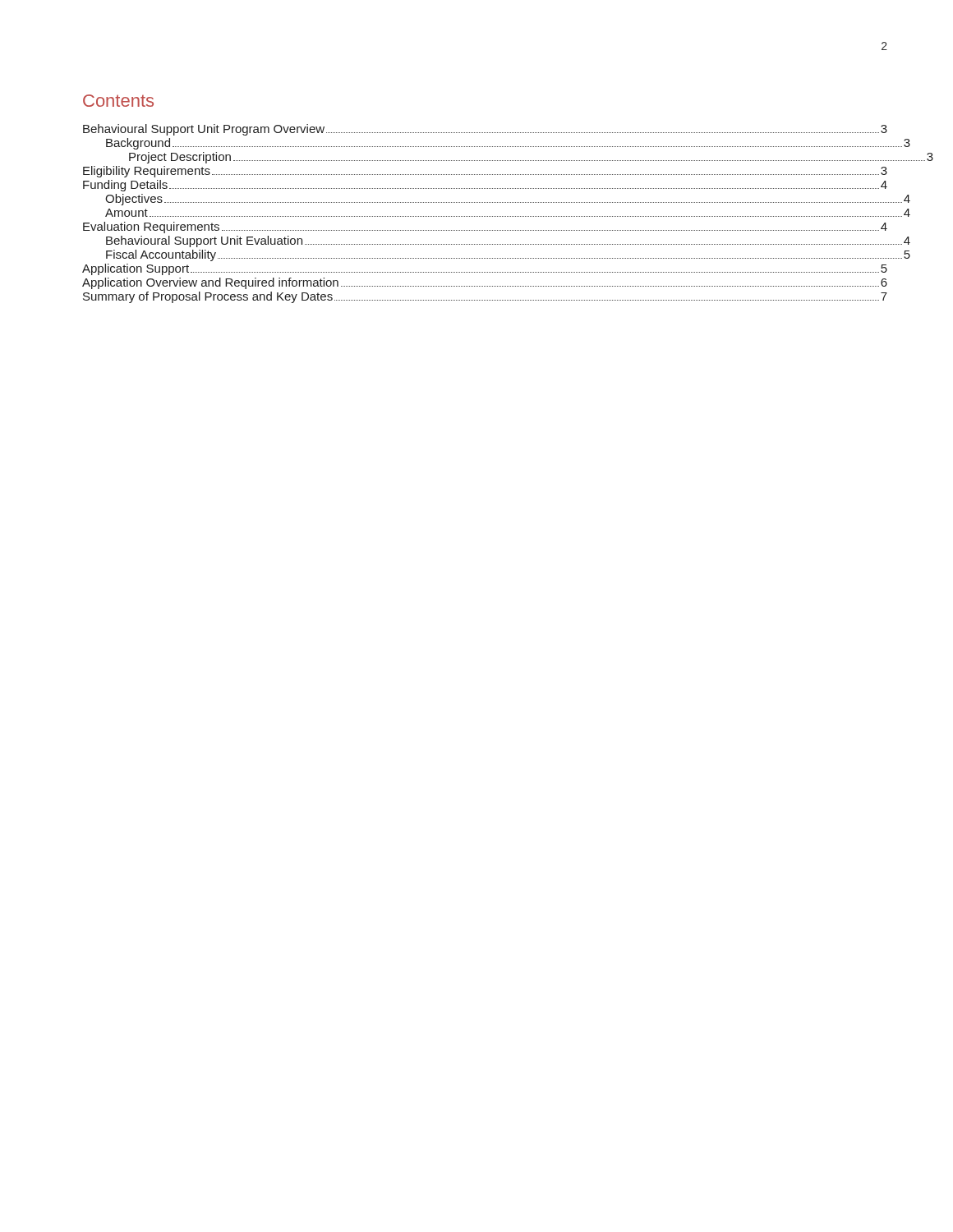This screenshot has width=953, height=1232.
Task: Locate the block of text that opens with "Summary of Proposal"
Action: click(x=485, y=296)
